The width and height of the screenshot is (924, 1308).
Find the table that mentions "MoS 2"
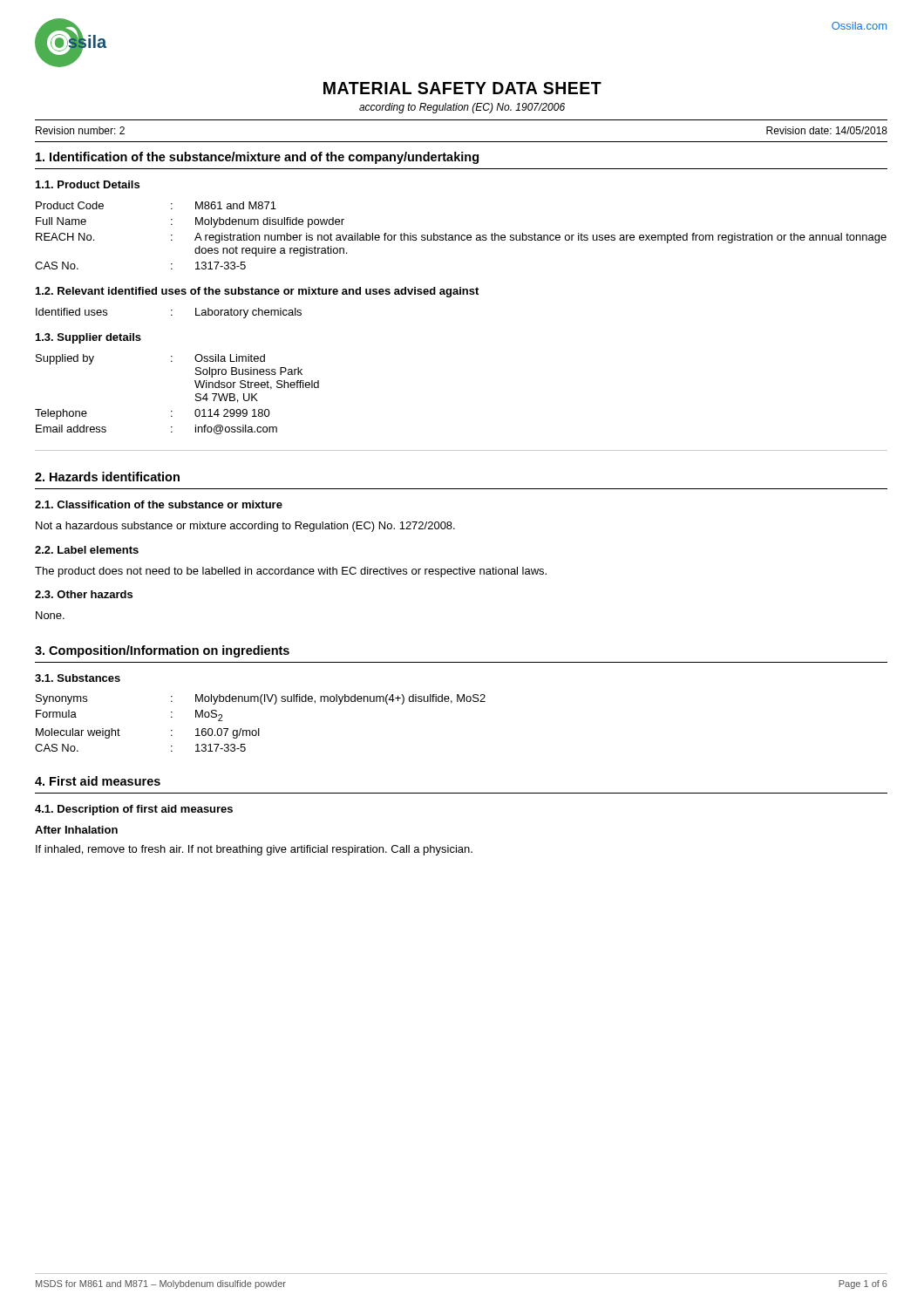click(461, 723)
